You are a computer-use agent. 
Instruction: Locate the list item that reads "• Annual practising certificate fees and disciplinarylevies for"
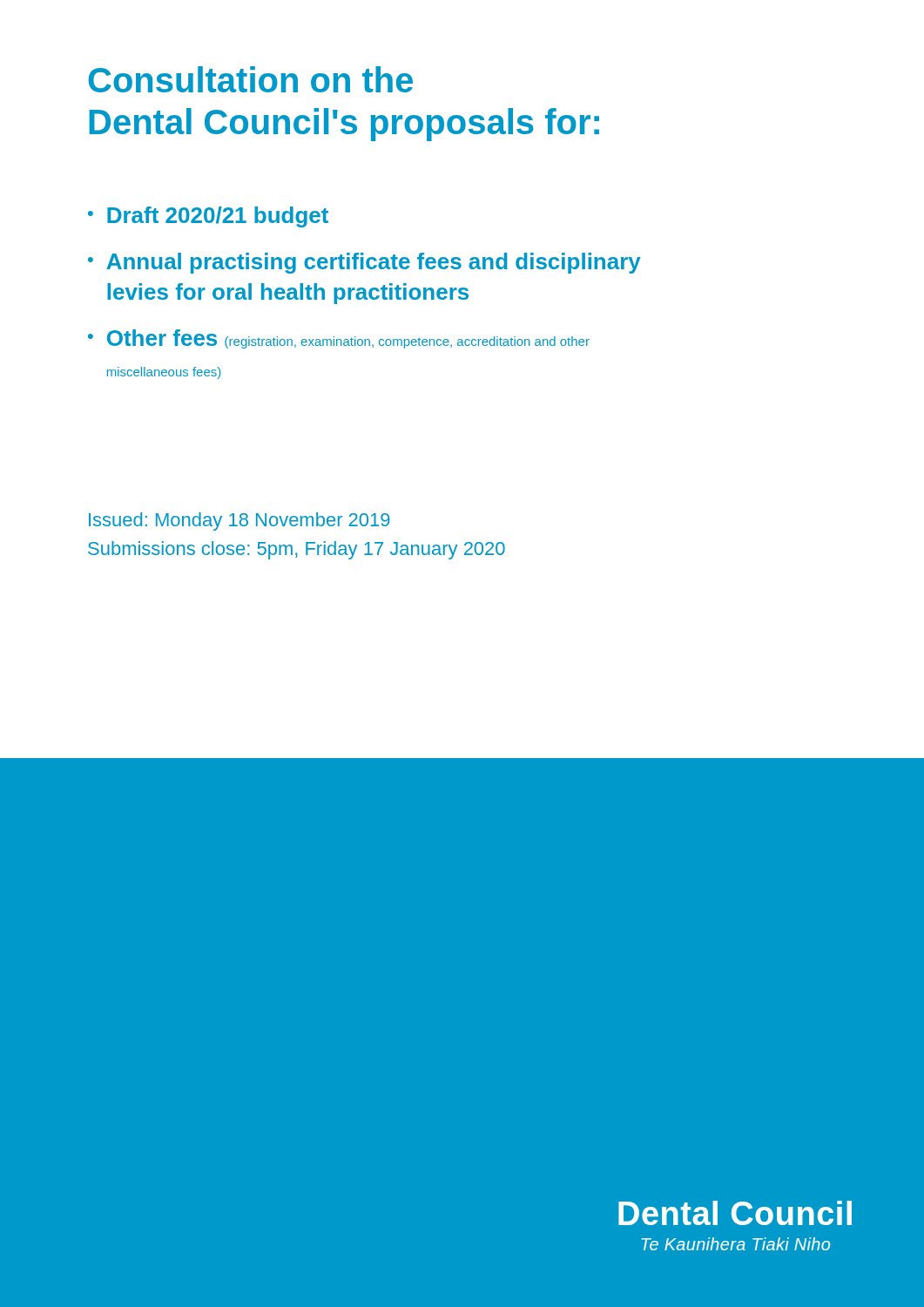[x=364, y=277]
